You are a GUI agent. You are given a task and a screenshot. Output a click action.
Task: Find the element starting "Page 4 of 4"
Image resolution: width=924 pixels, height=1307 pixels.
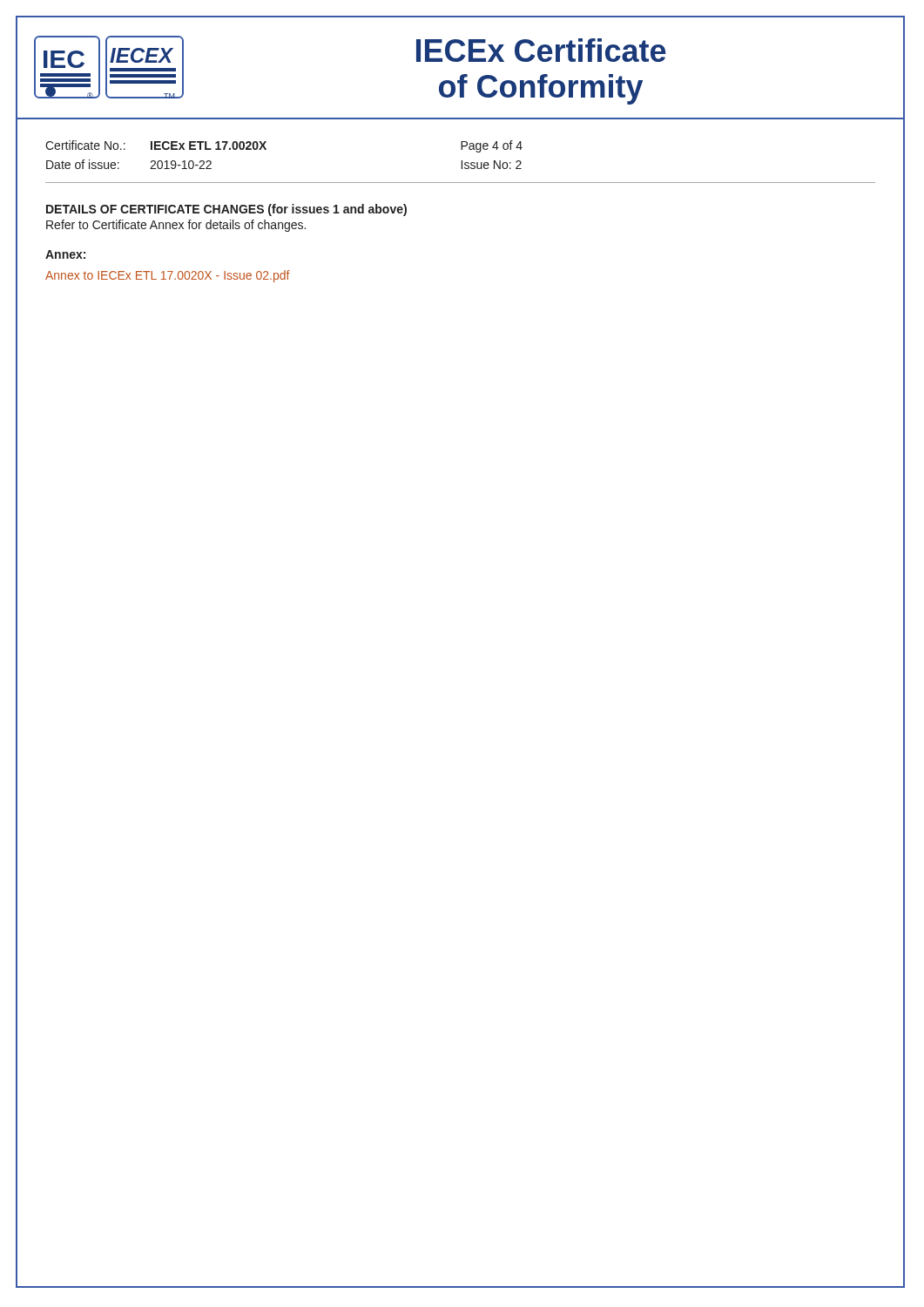coord(491,145)
